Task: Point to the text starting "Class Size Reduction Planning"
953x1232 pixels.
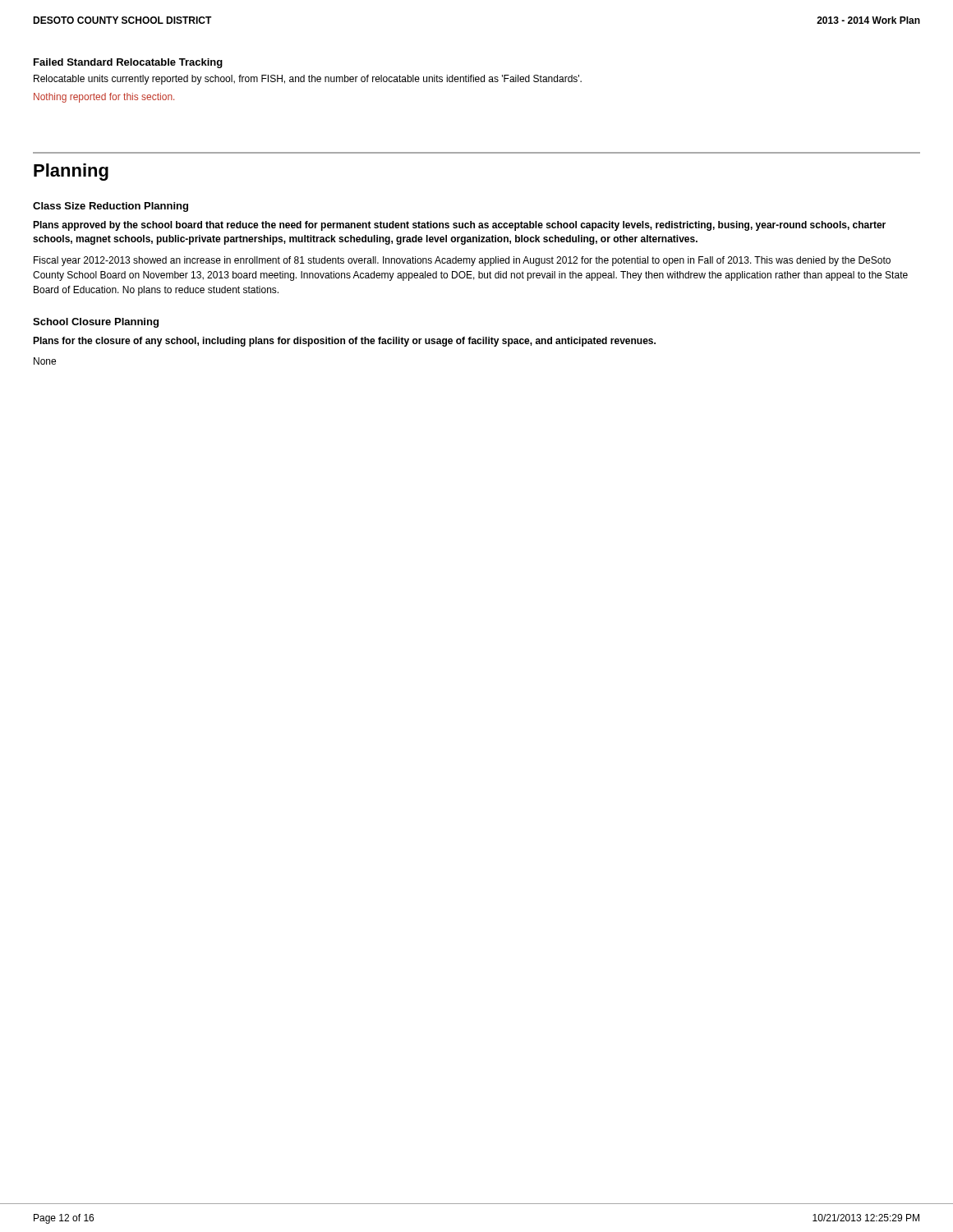Action: (111, 206)
